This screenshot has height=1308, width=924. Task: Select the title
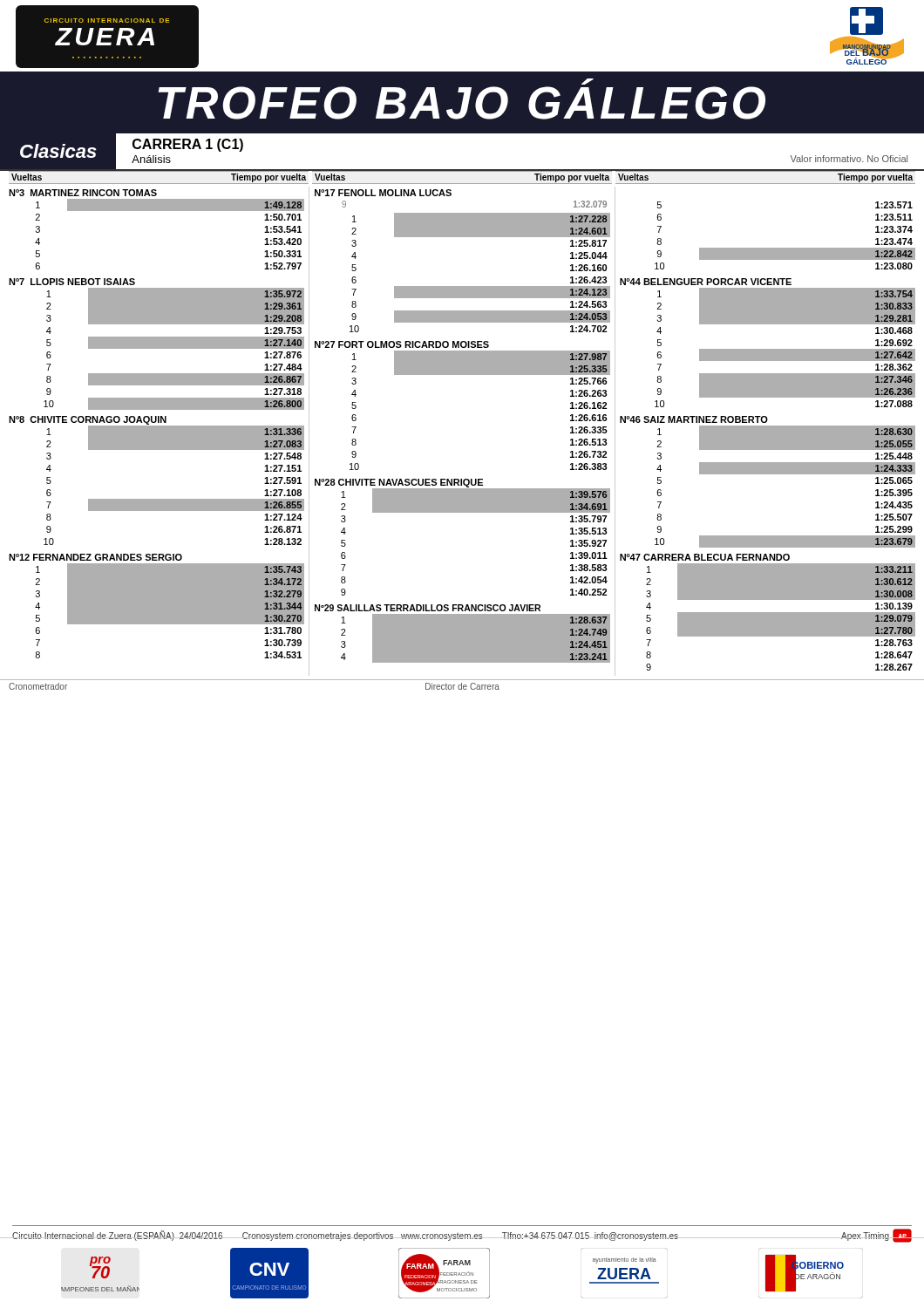pos(462,103)
